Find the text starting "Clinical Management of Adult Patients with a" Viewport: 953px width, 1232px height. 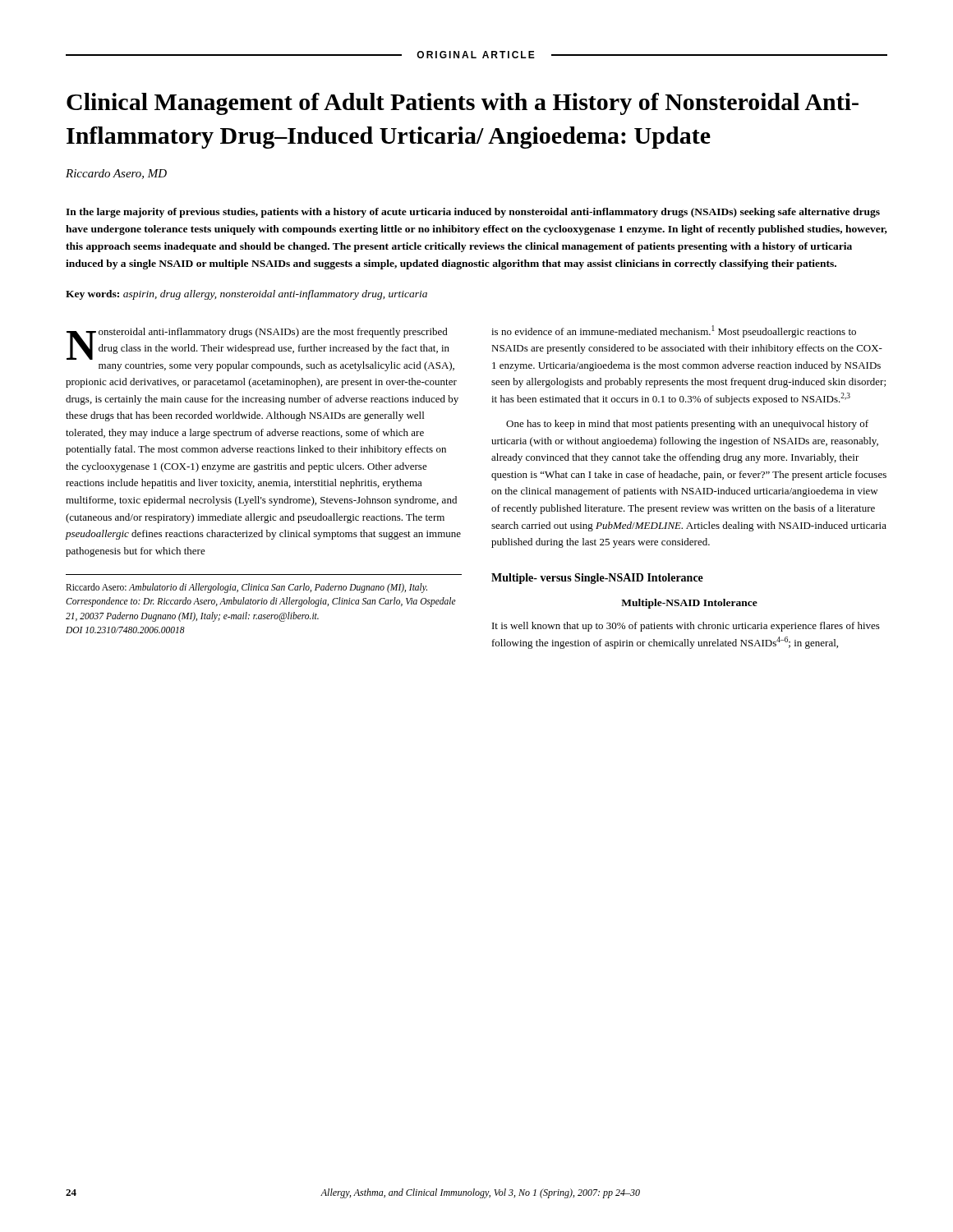coord(463,118)
